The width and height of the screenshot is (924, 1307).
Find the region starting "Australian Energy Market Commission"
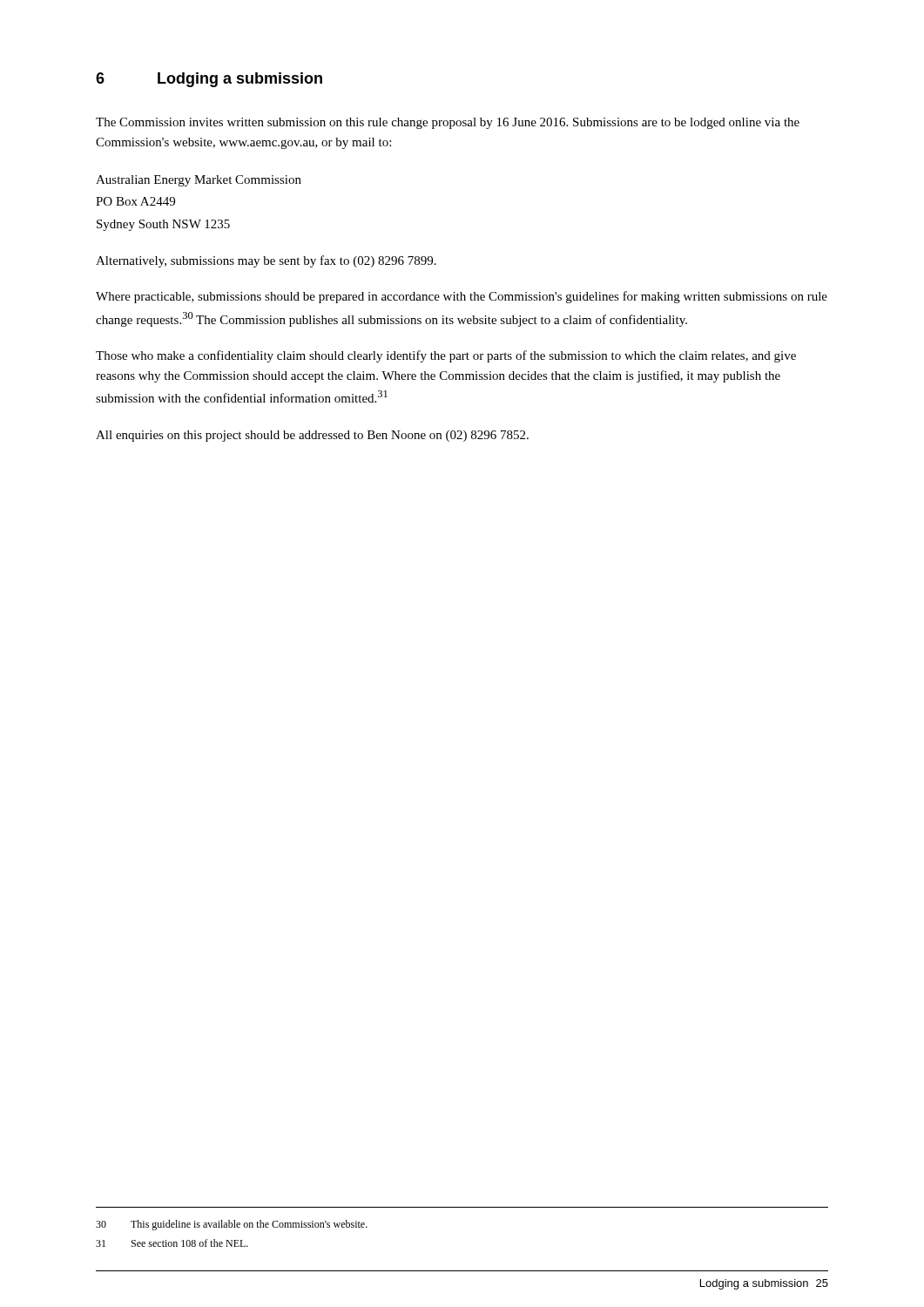(199, 181)
